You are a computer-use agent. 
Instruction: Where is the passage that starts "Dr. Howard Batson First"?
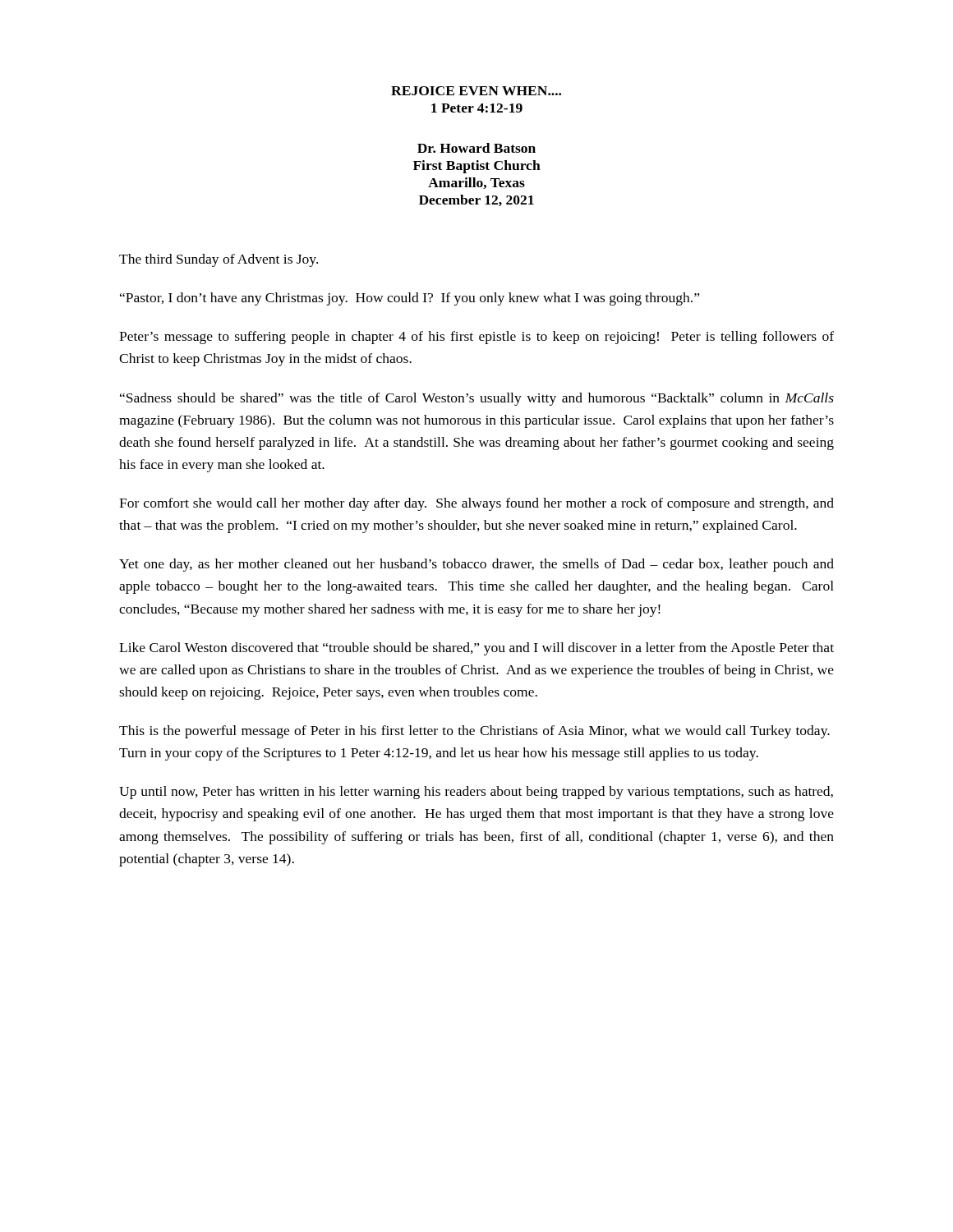click(x=476, y=174)
